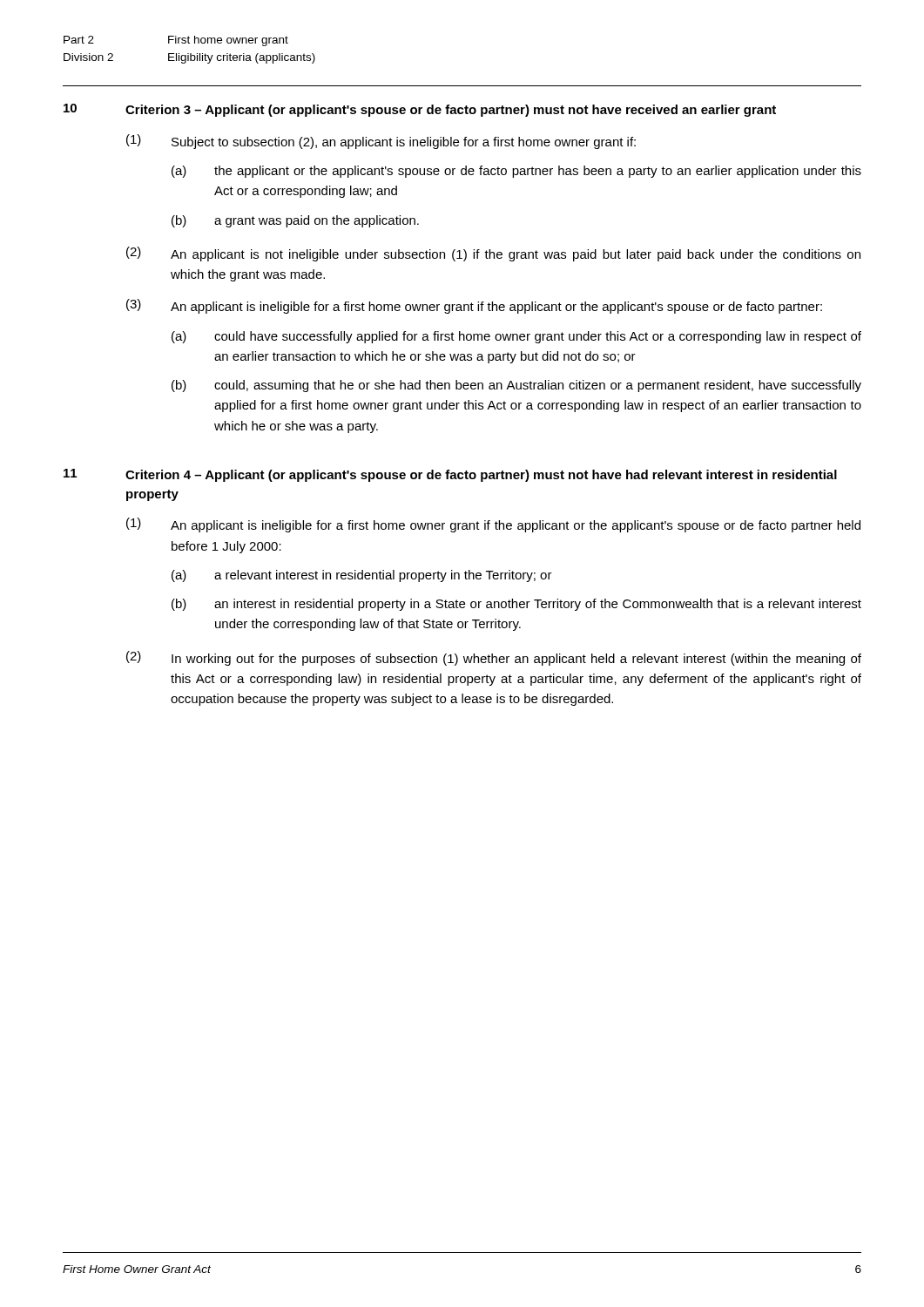Point to the block beginning "could, assuming that he or she"
Viewport: 924px width, 1307px height.
pos(538,405)
